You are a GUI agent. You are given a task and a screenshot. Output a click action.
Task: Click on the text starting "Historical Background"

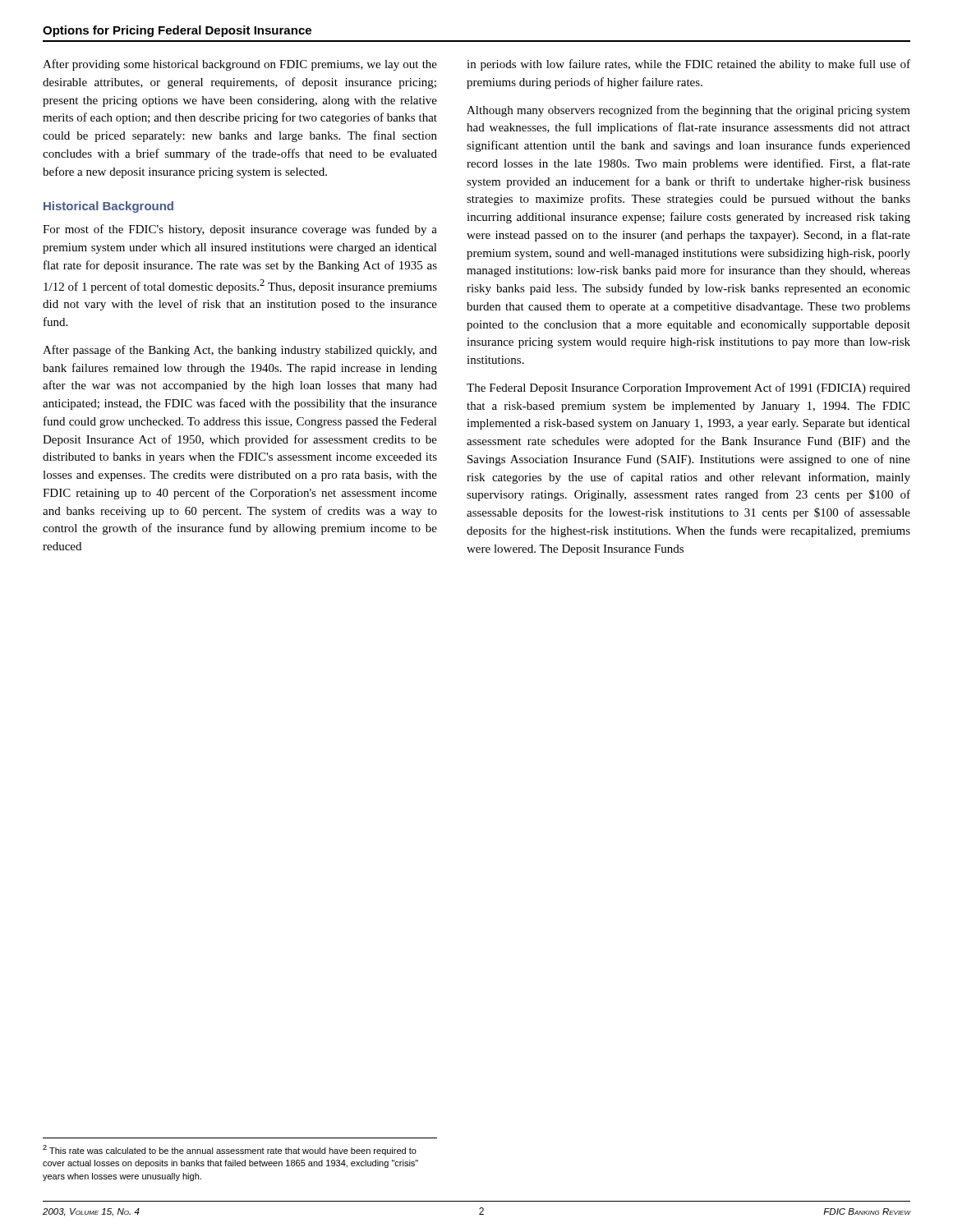click(108, 206)
